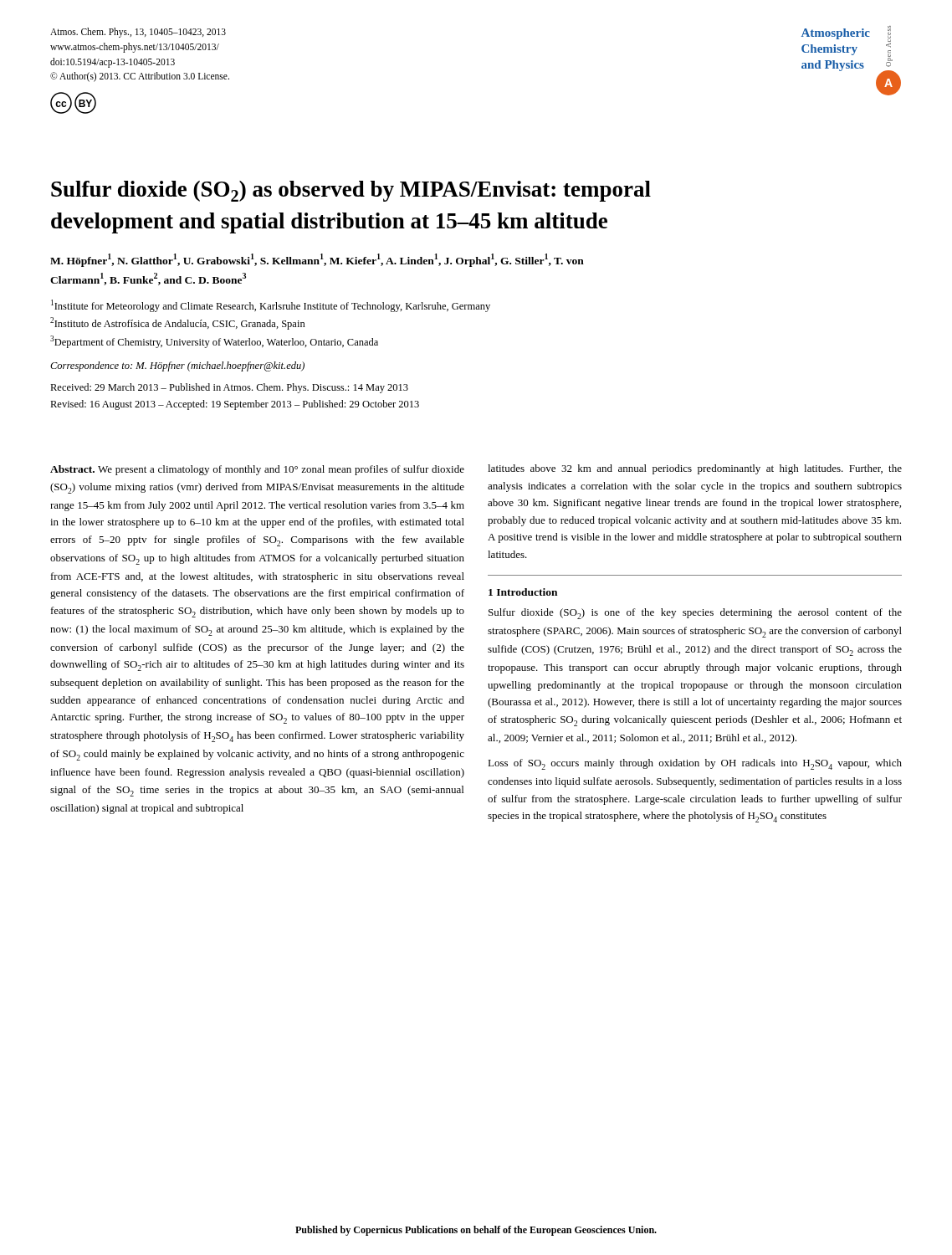Find the block on this page that starts "Received: 29 March 2013 –"
952x1255 pixels.
235,395
